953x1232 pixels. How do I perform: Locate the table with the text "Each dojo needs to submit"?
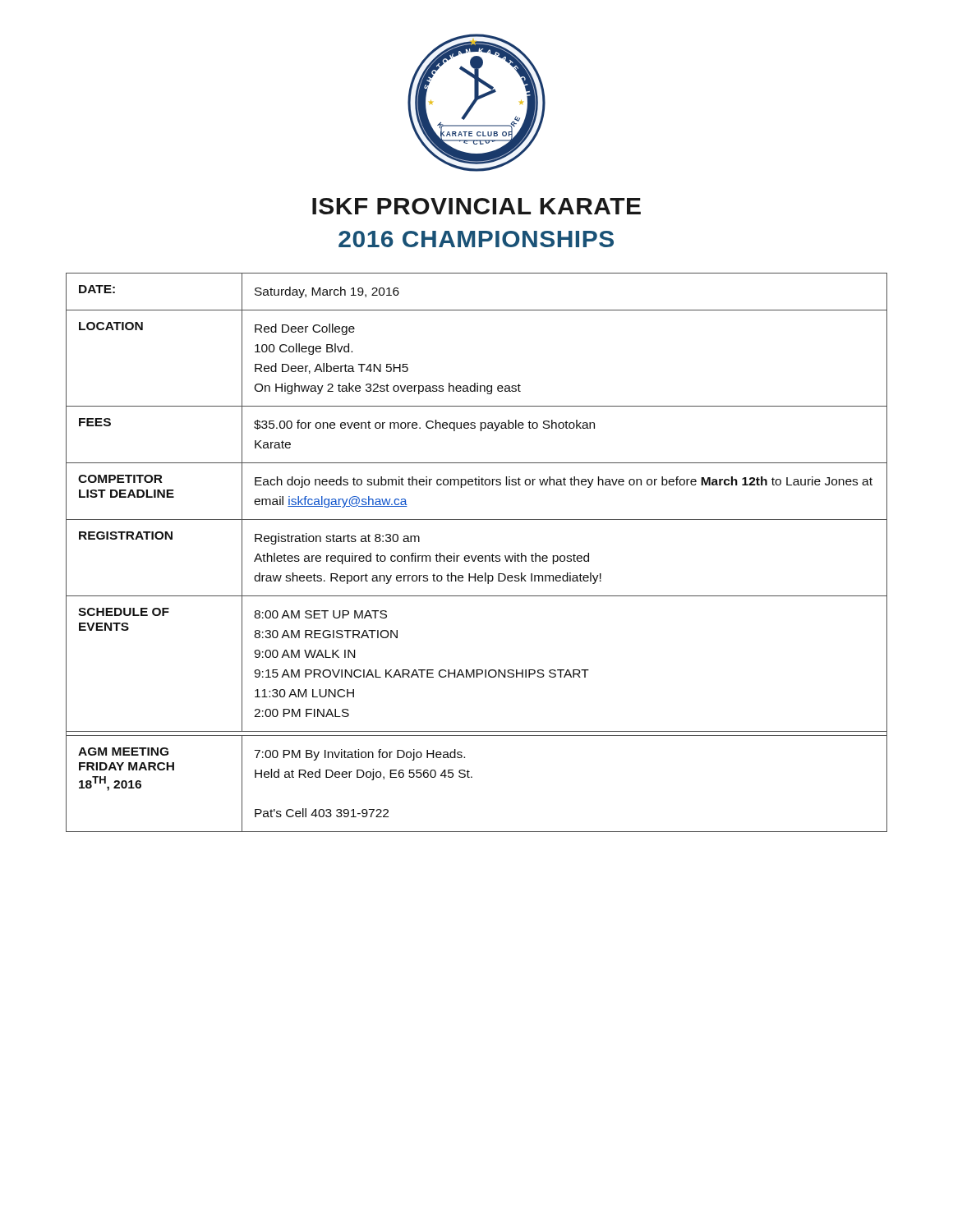tap(476, 552)
